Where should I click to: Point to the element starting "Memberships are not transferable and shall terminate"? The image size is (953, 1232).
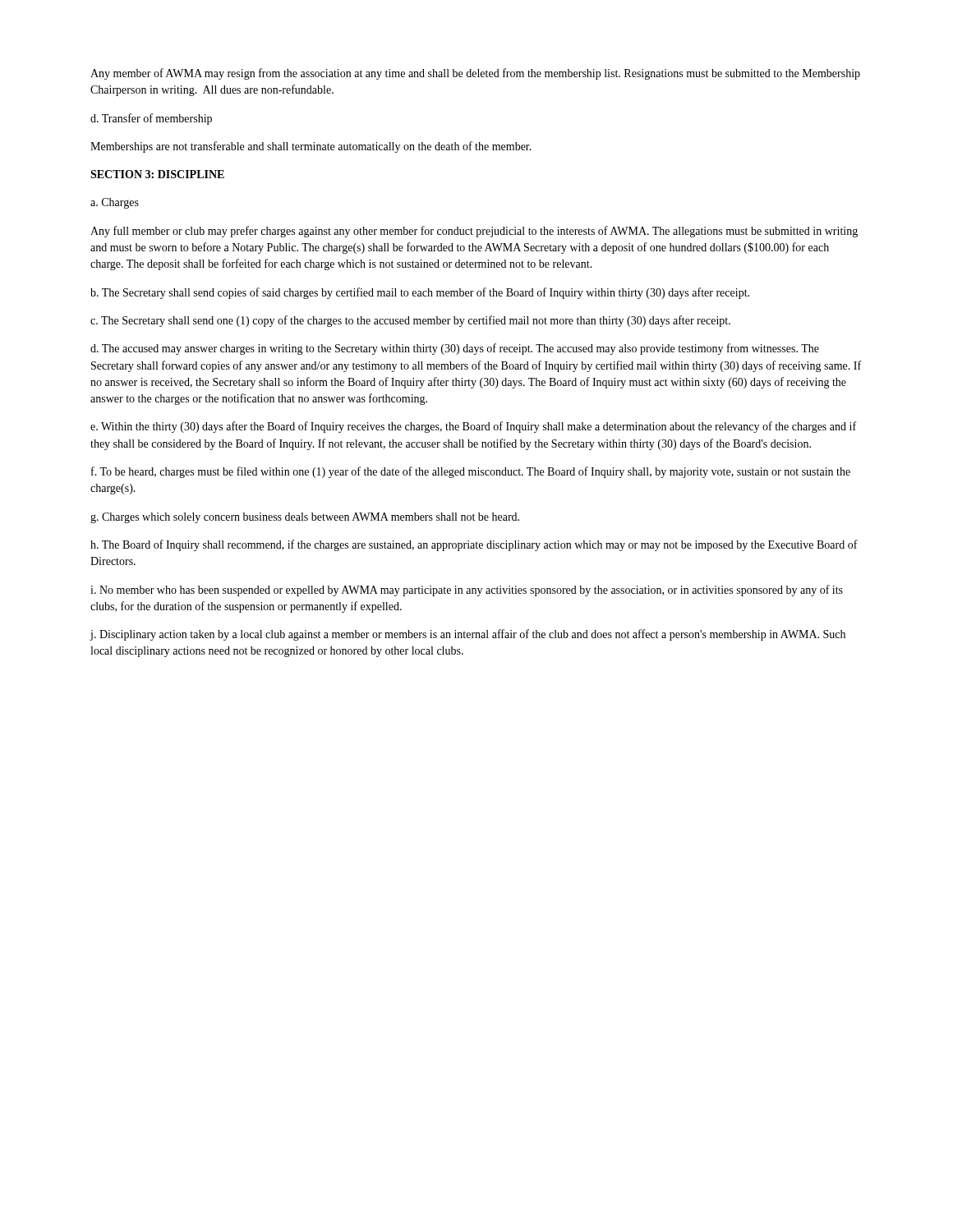311,146
